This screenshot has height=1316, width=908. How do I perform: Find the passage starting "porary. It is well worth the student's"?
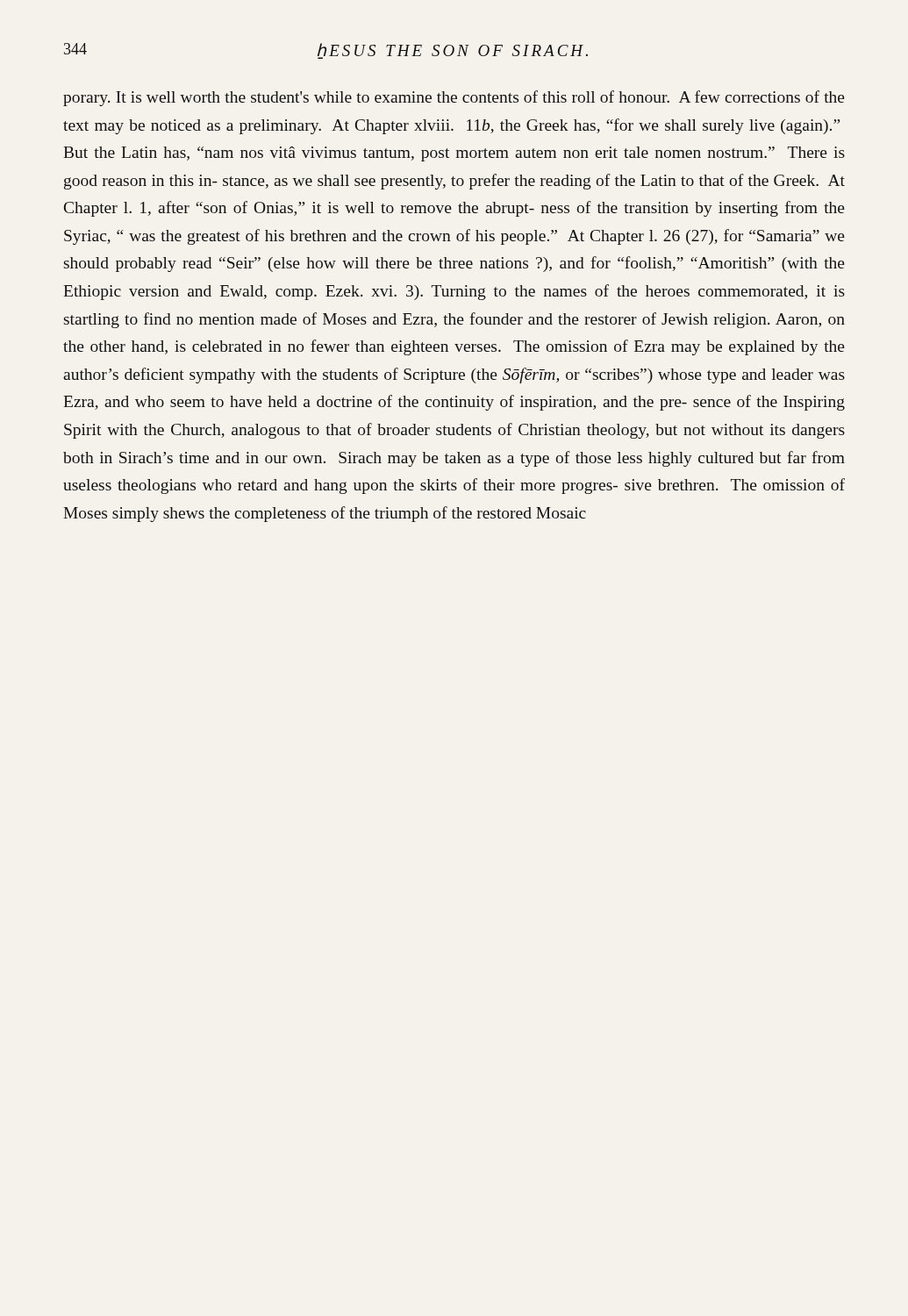coord(454,305)
